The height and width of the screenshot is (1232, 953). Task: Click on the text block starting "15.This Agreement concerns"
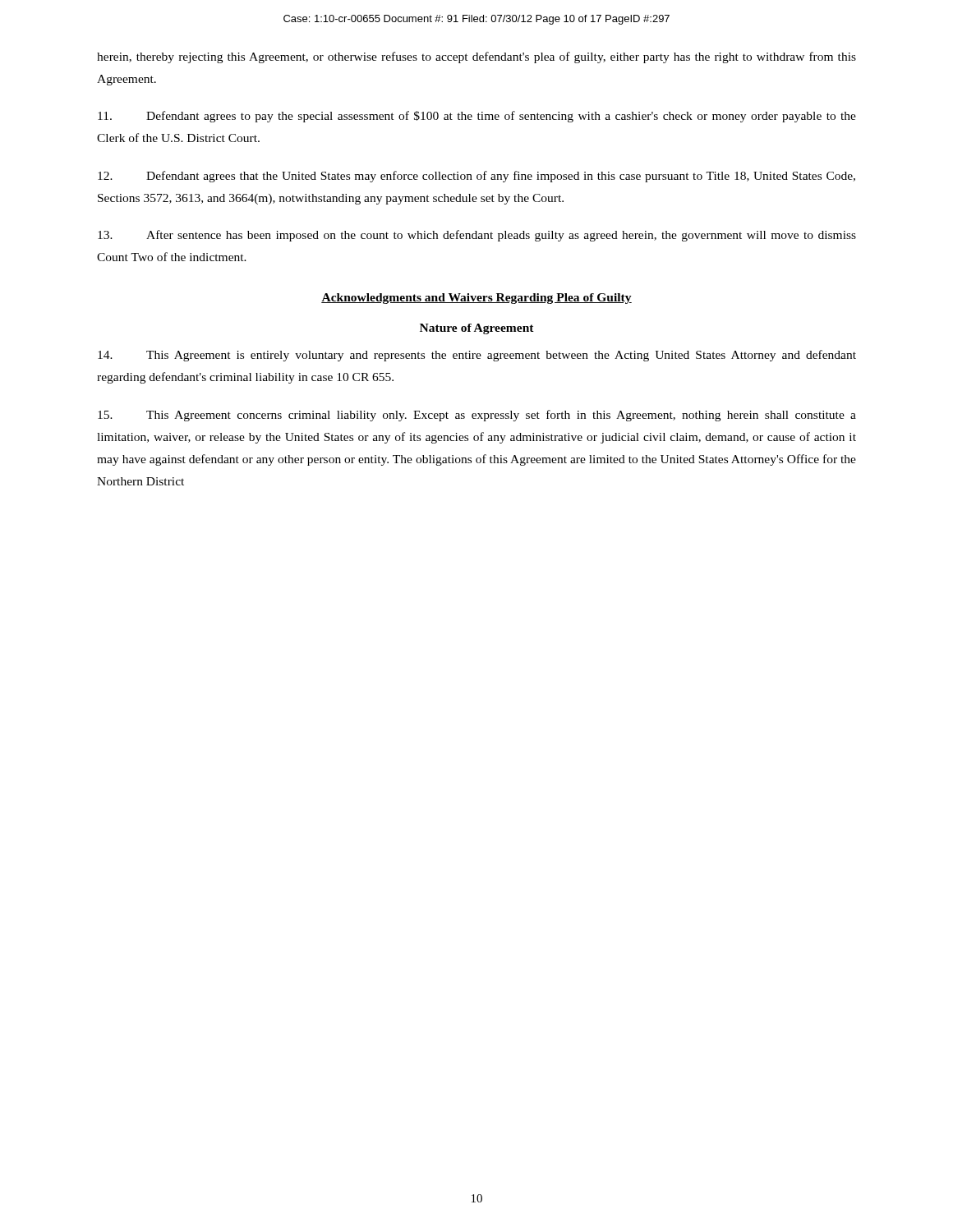pos(476,445)
